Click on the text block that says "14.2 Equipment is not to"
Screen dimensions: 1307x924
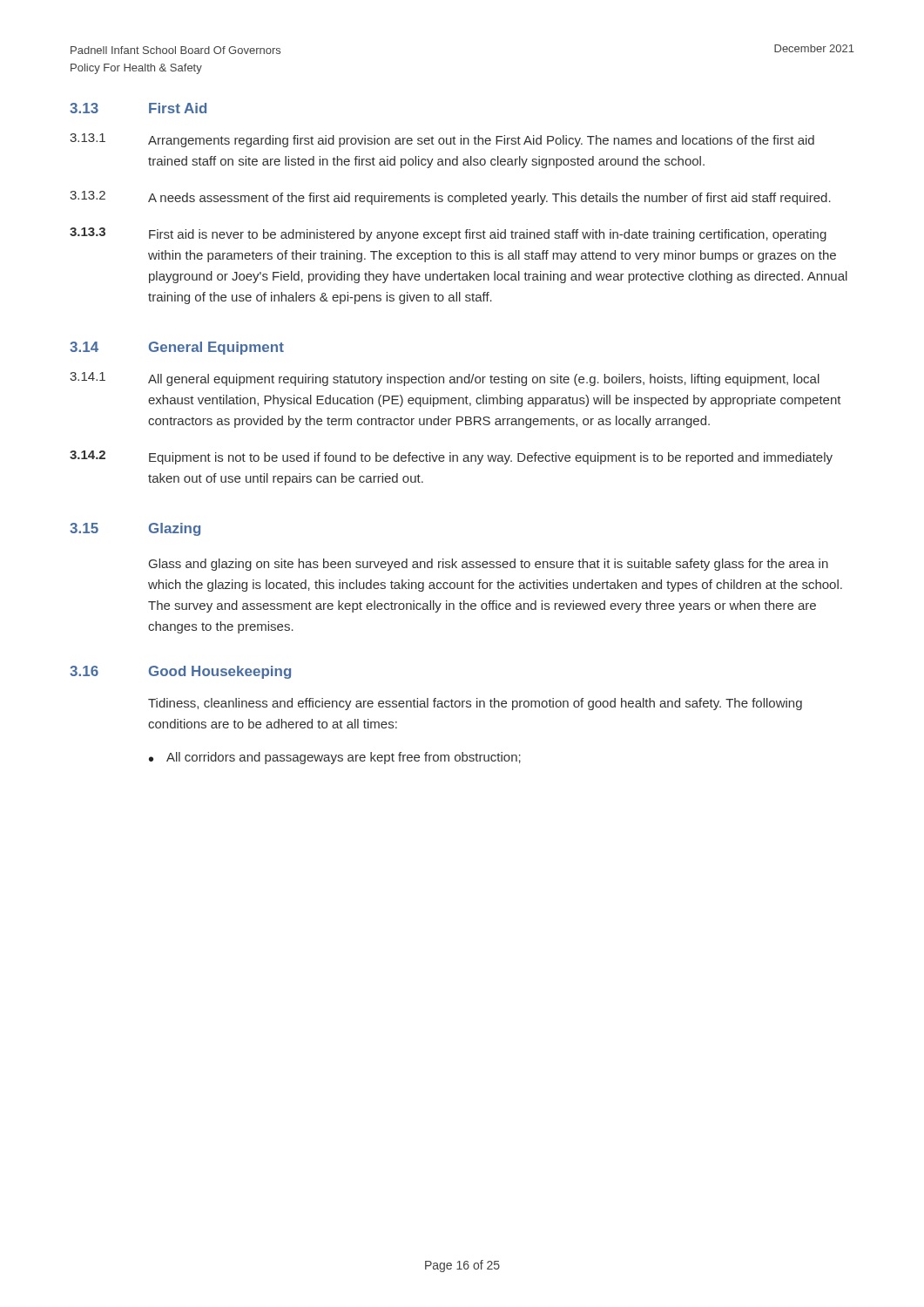click(462, 468)
